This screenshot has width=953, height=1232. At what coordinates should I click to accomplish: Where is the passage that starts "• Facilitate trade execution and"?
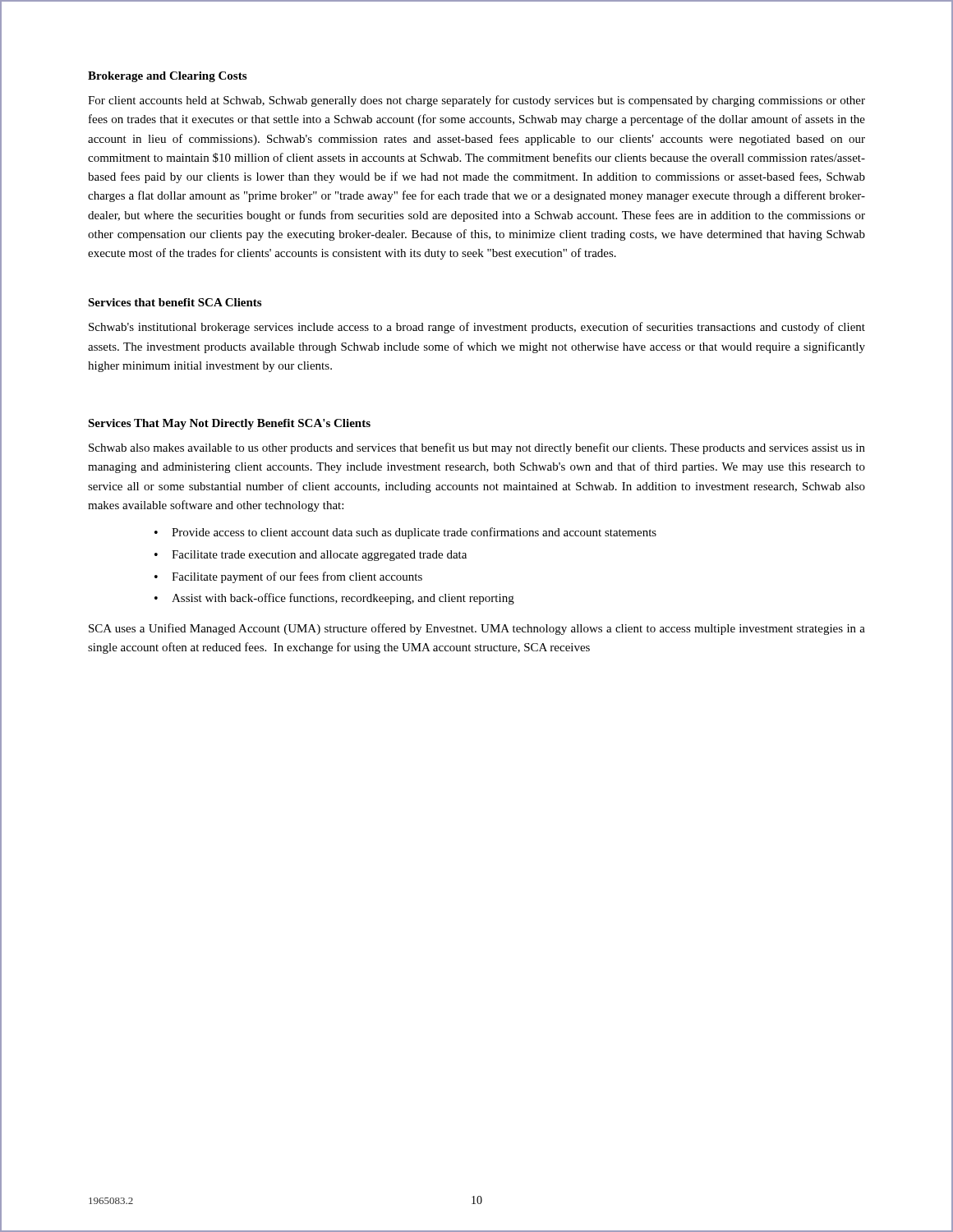pyautogui.click(x=311, y=556)
